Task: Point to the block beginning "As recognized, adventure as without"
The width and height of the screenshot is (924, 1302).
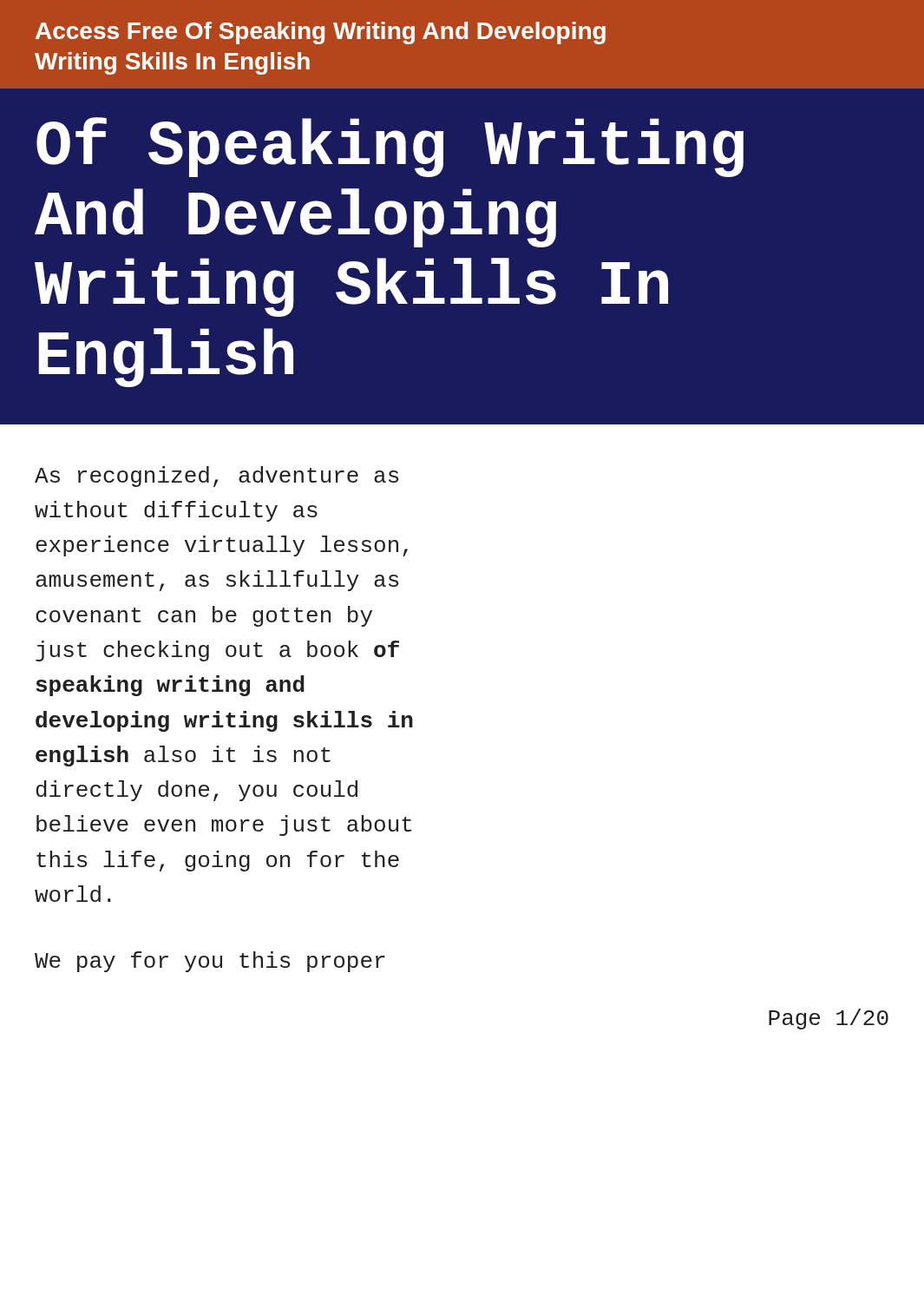Action: pos(224,686)
